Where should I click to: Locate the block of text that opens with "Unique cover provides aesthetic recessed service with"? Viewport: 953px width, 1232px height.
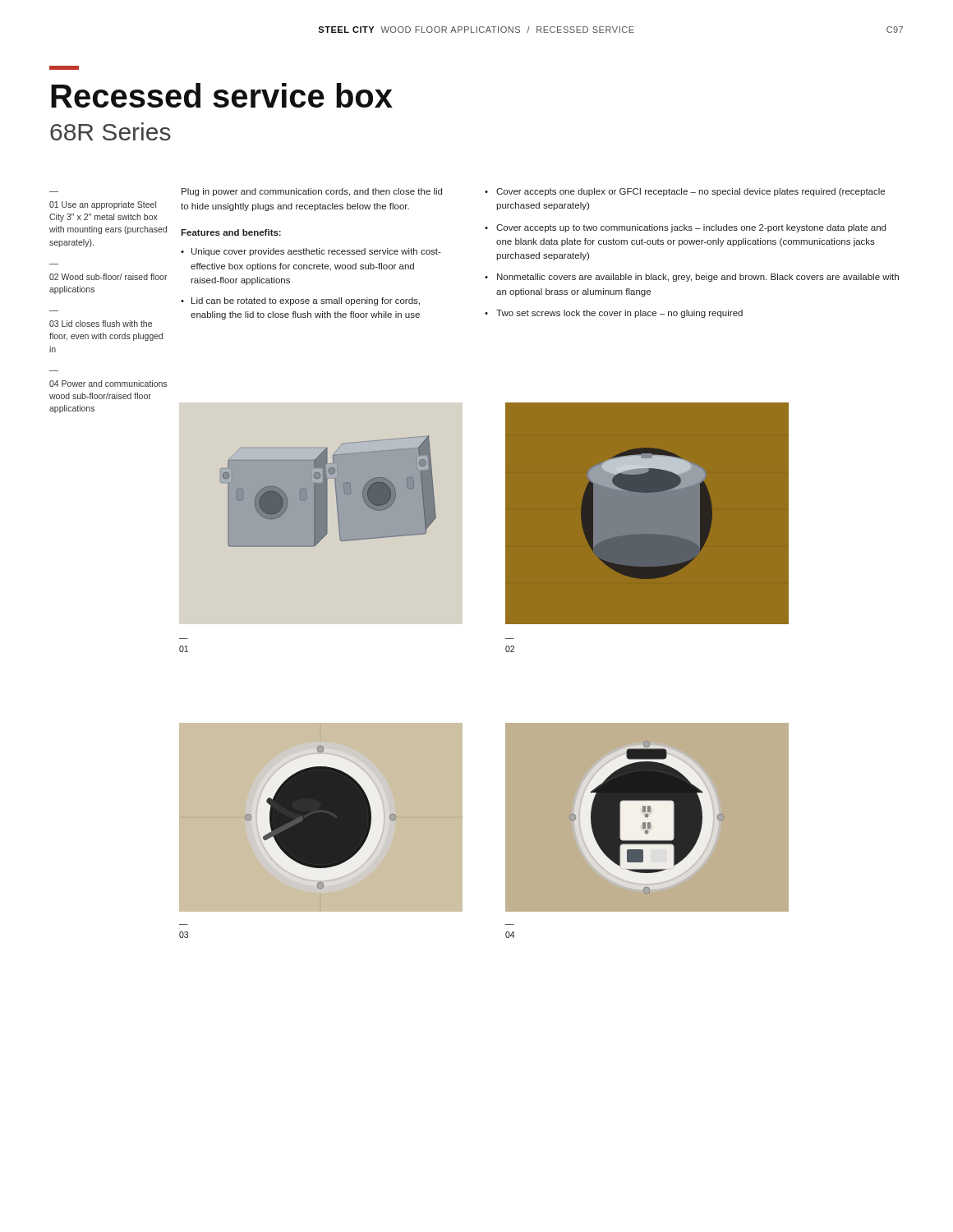[316, 266]
